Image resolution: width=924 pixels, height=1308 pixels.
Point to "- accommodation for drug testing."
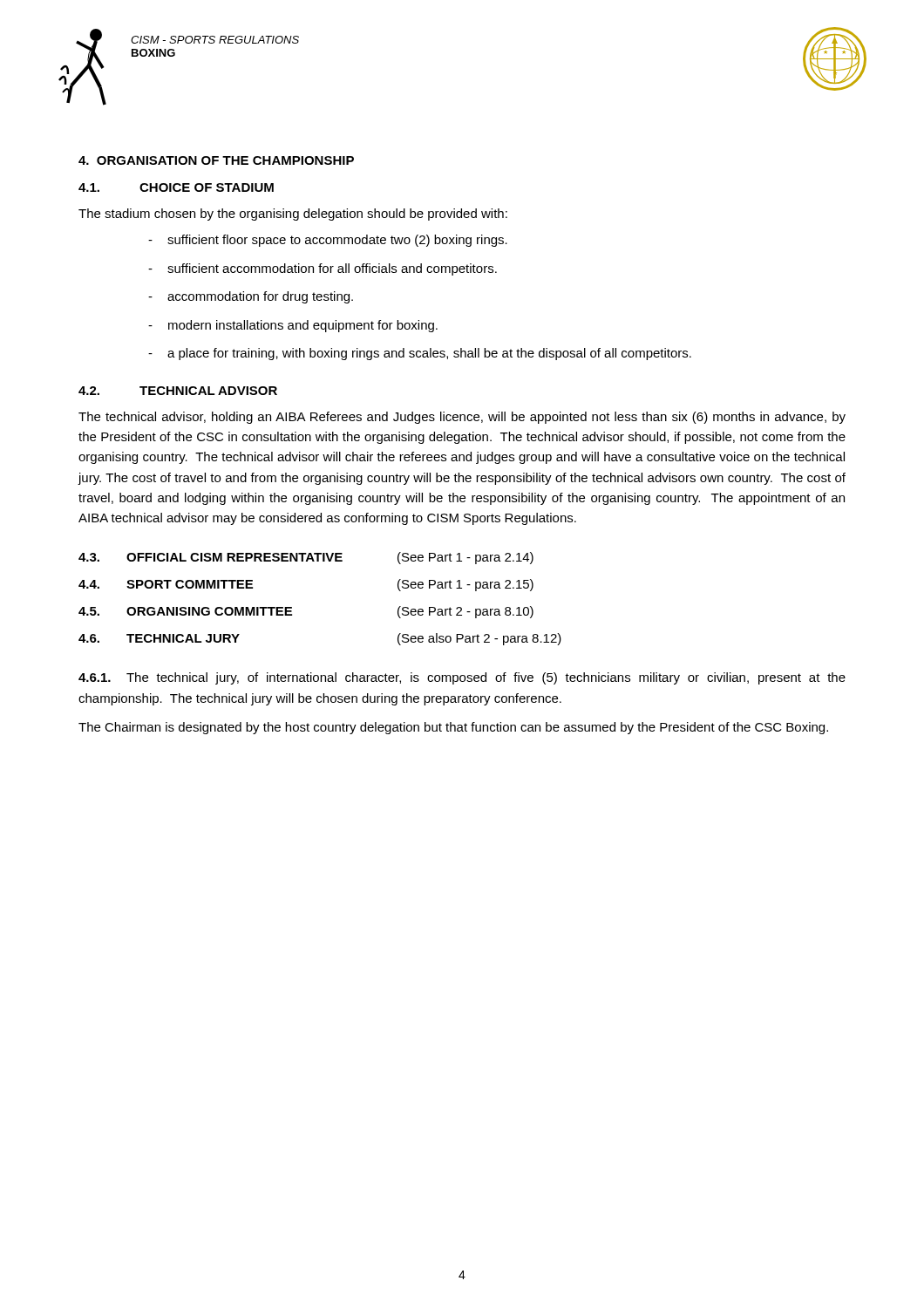coord(251,297)
